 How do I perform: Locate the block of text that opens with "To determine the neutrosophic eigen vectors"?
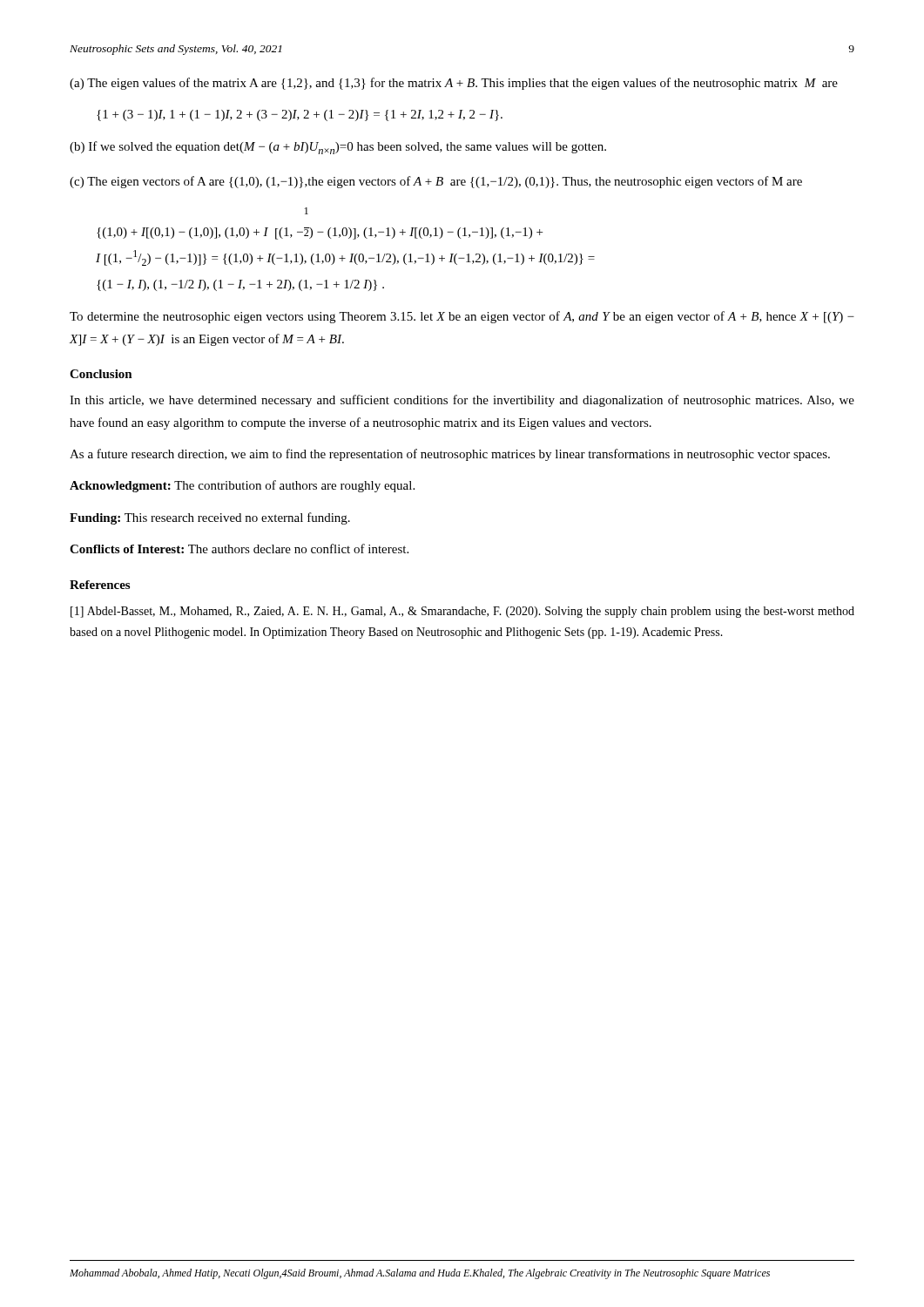tap(462, 328)
